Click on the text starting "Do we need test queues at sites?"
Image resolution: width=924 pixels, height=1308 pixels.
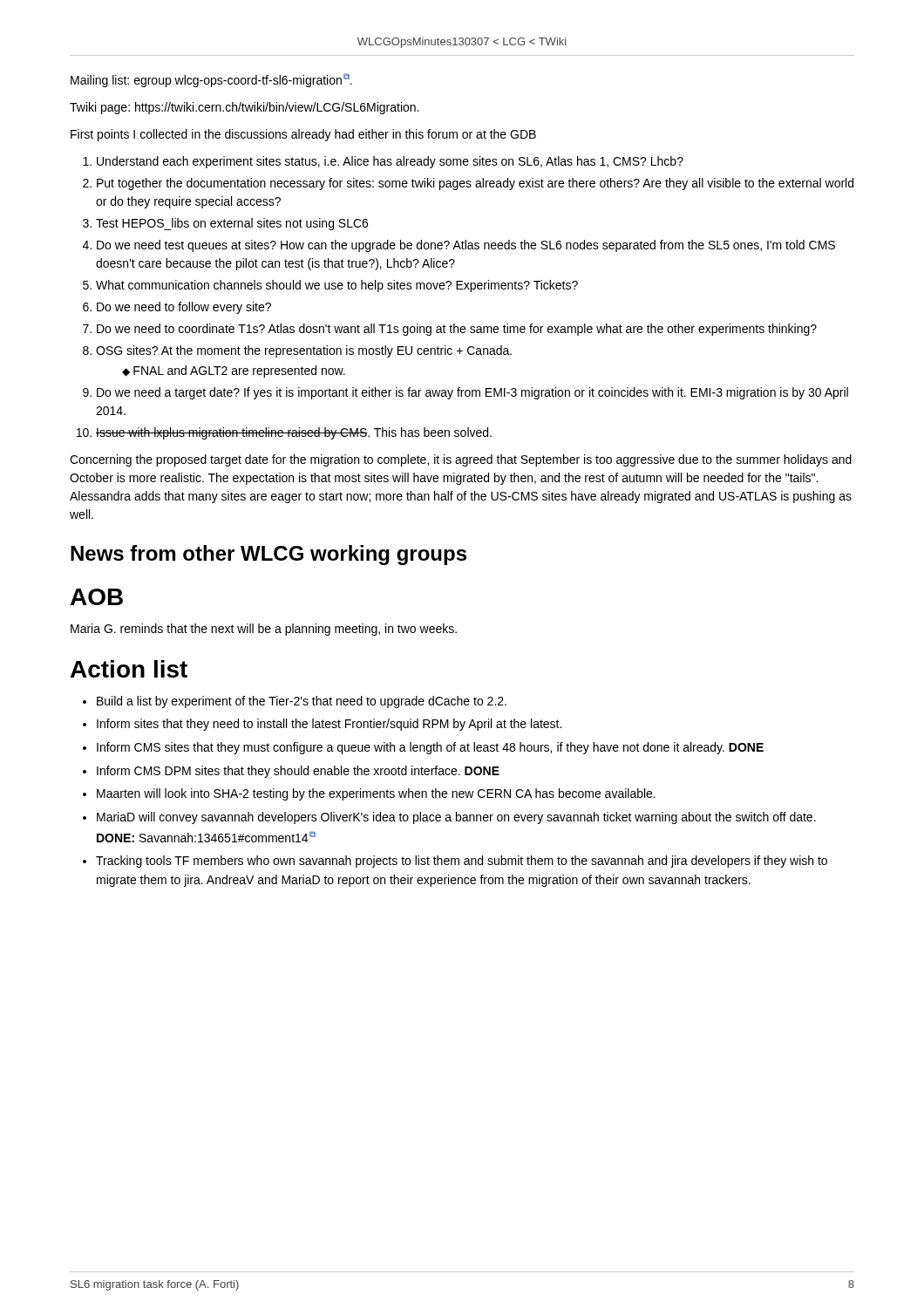(466, 254)
